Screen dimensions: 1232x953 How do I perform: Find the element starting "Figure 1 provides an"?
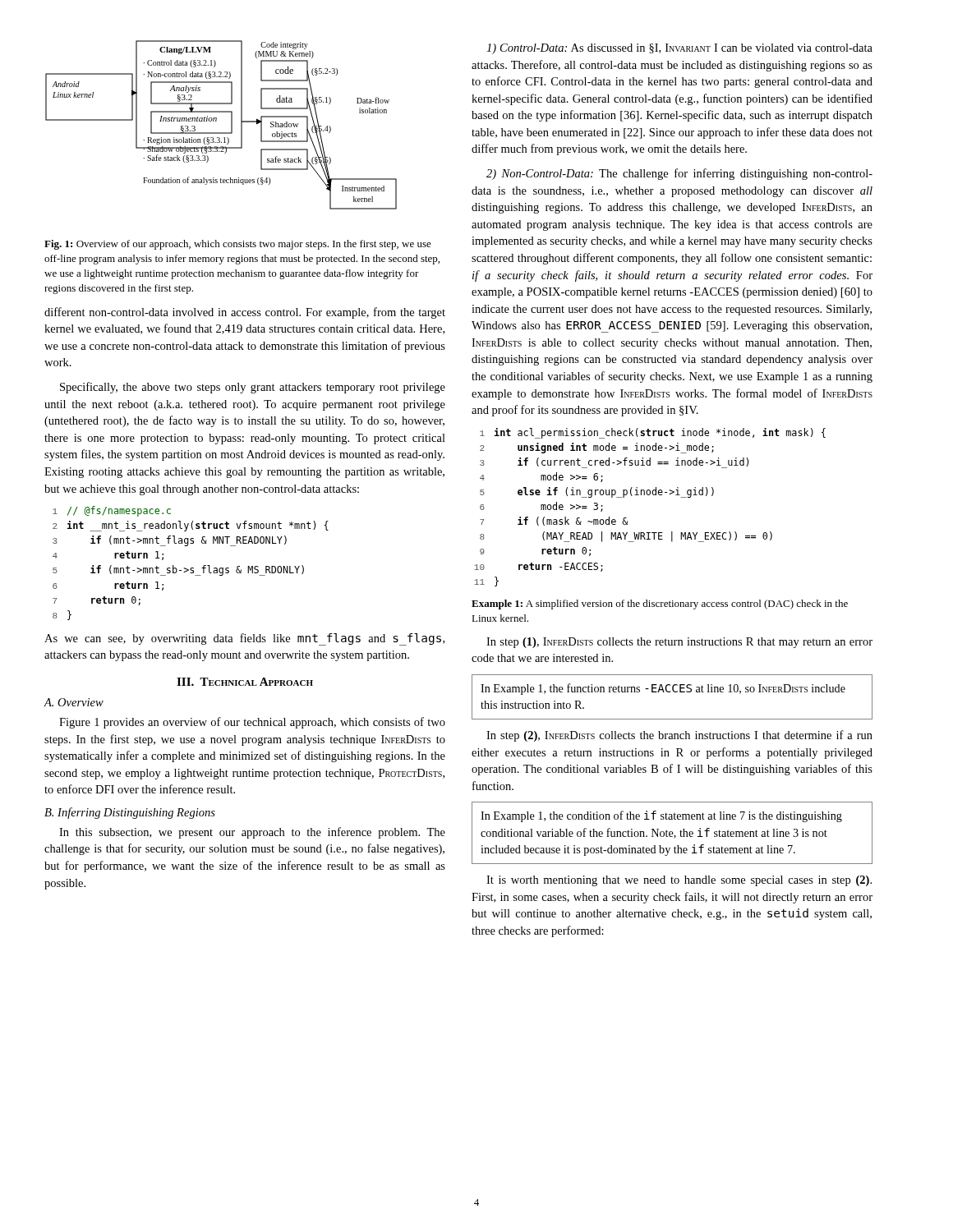click(245, 756)
